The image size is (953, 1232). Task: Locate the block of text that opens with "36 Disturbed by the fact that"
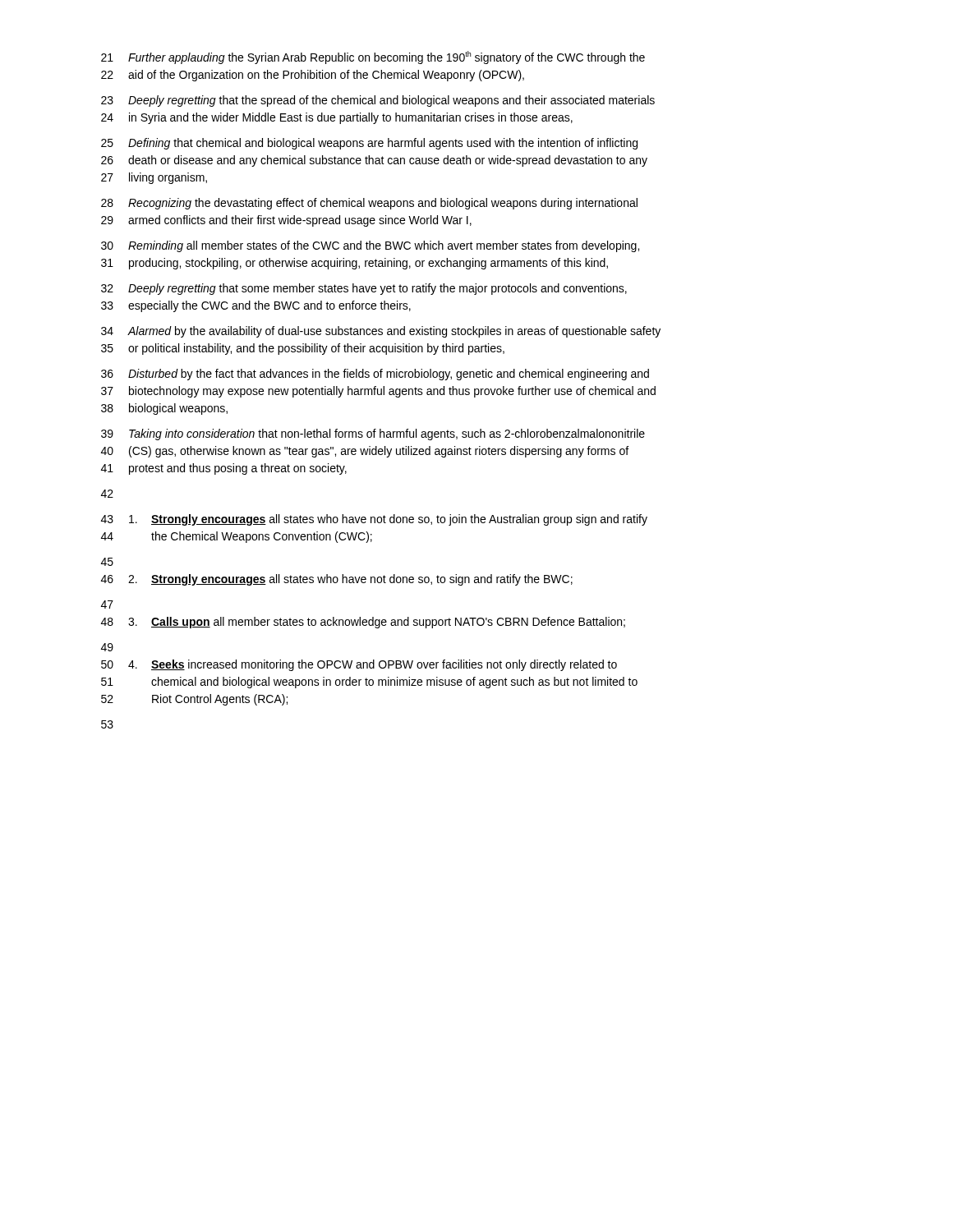(x=476, y=391)
